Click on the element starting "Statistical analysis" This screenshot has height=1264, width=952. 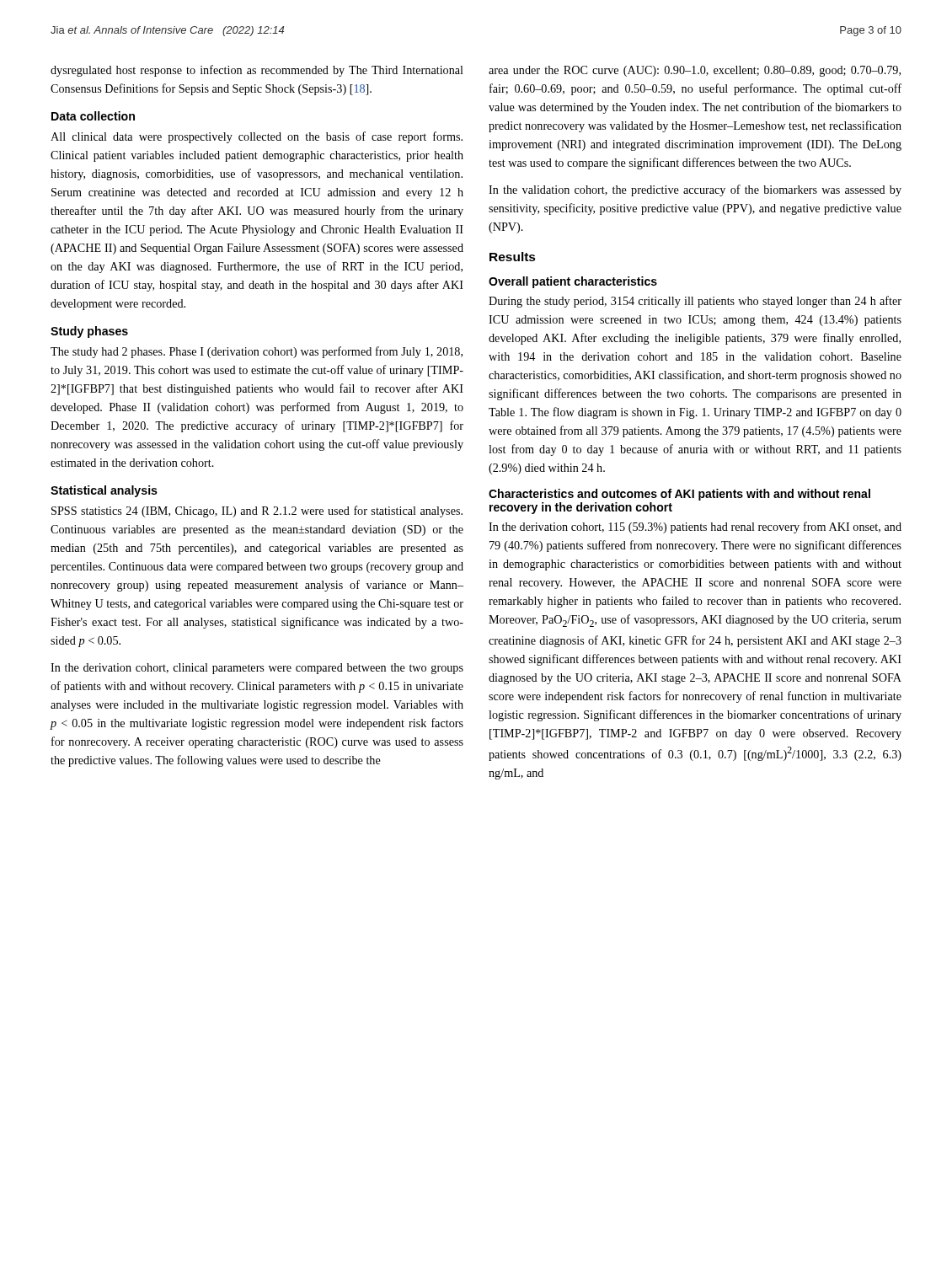pos(104,490)
